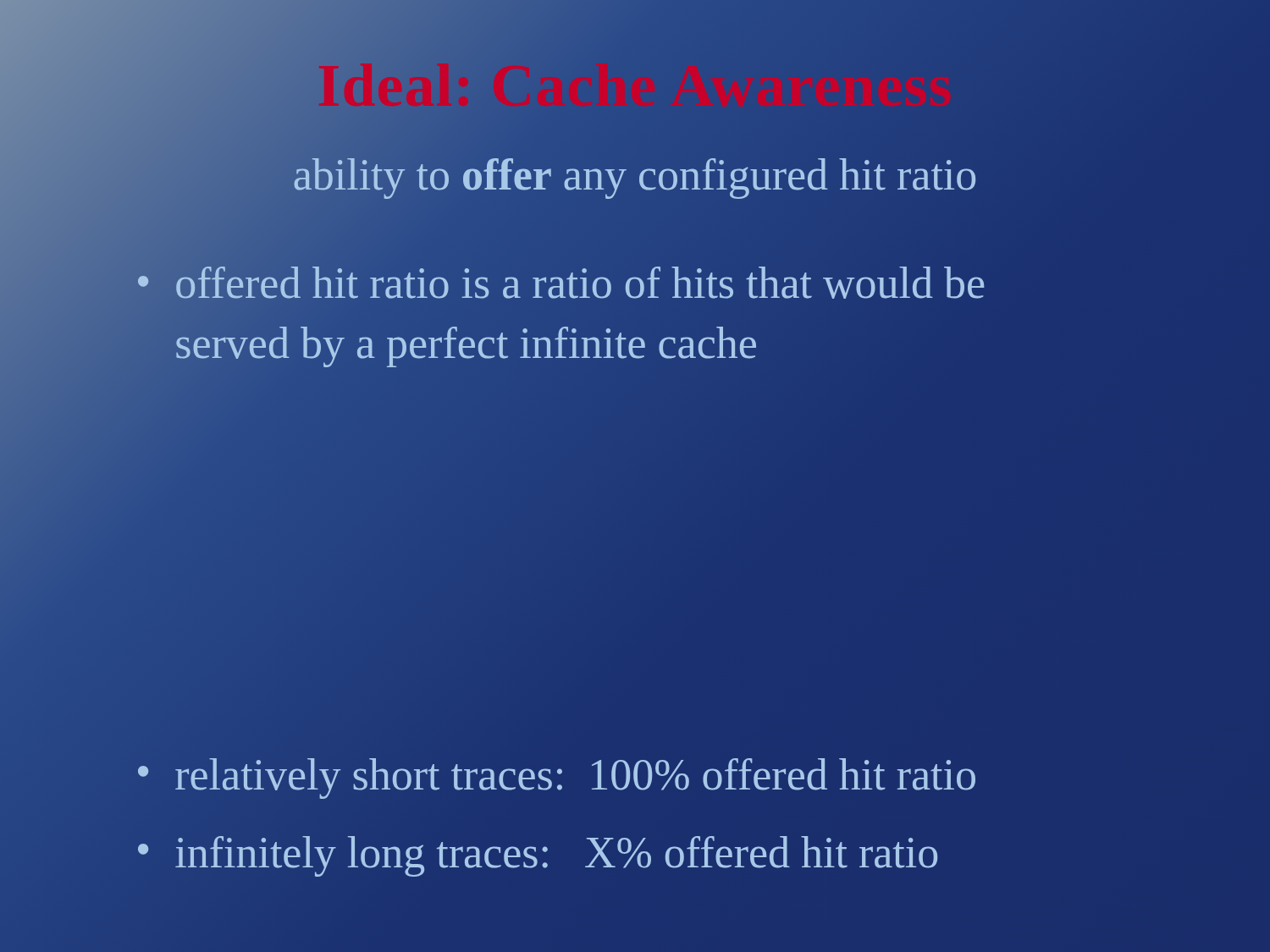
Task: Select the text block starting "ability to offer any"
Action: tap(635, 175)
